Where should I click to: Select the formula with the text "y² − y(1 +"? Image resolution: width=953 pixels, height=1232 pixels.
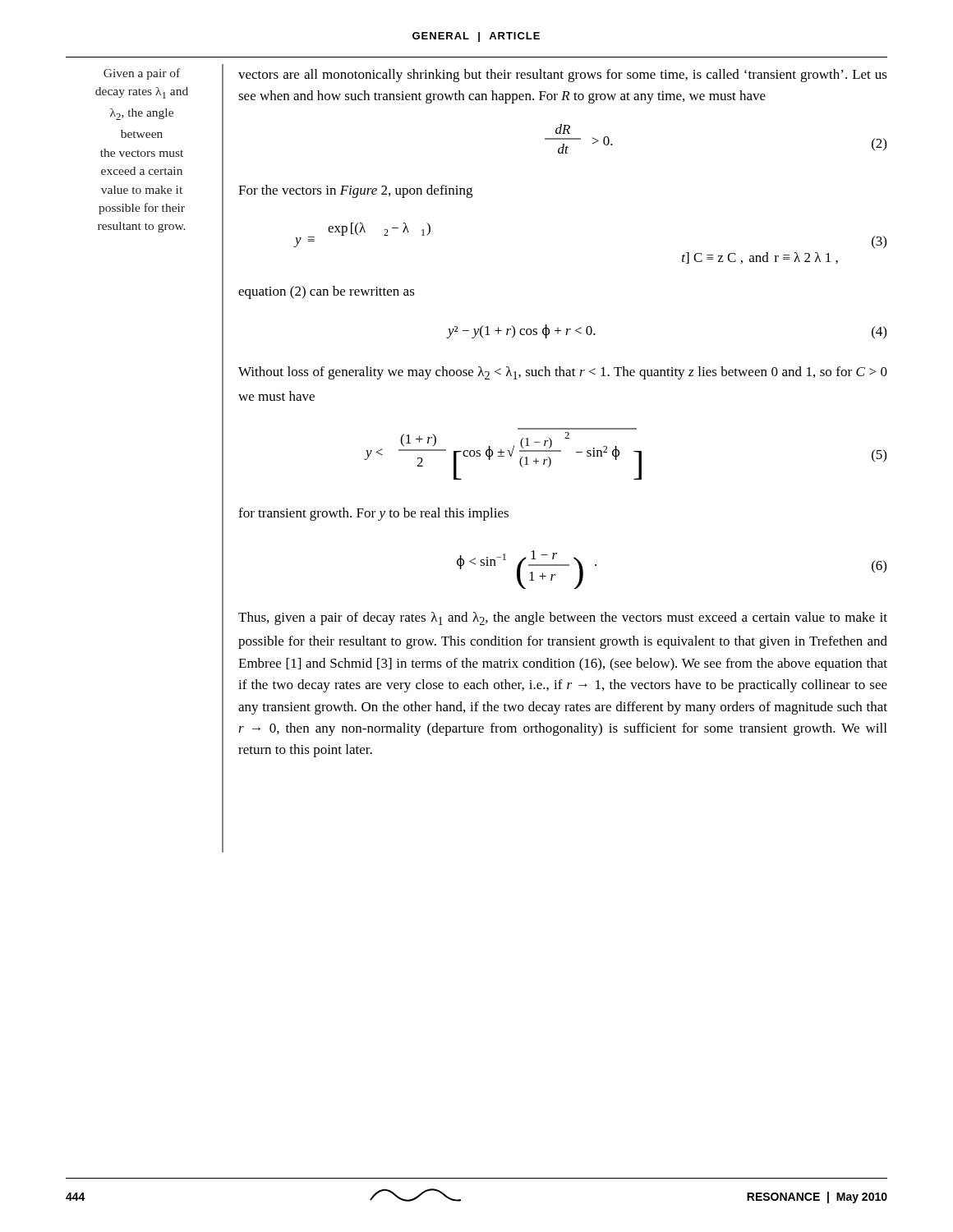521,331
